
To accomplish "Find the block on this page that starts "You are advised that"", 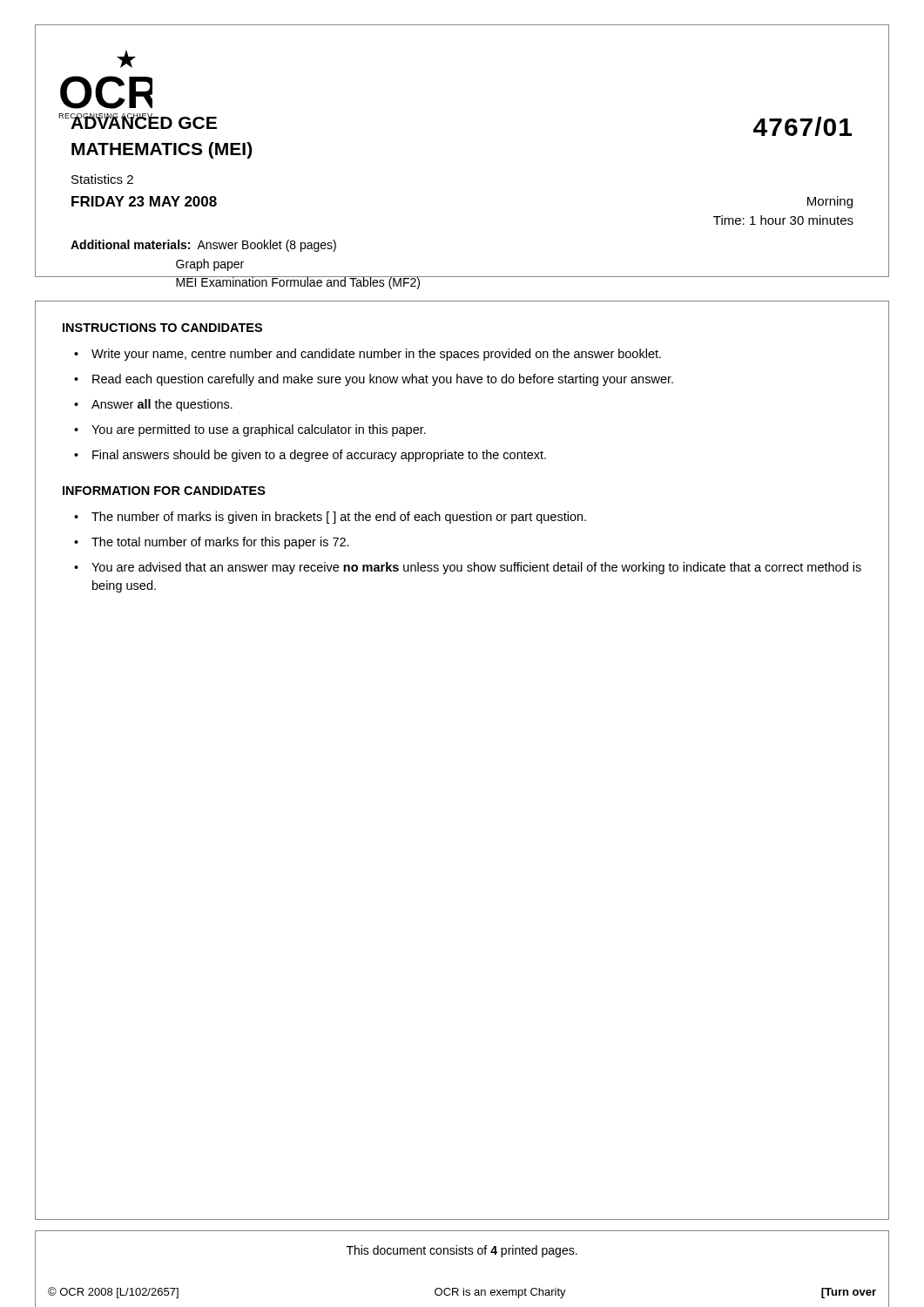I will point(476,576).
